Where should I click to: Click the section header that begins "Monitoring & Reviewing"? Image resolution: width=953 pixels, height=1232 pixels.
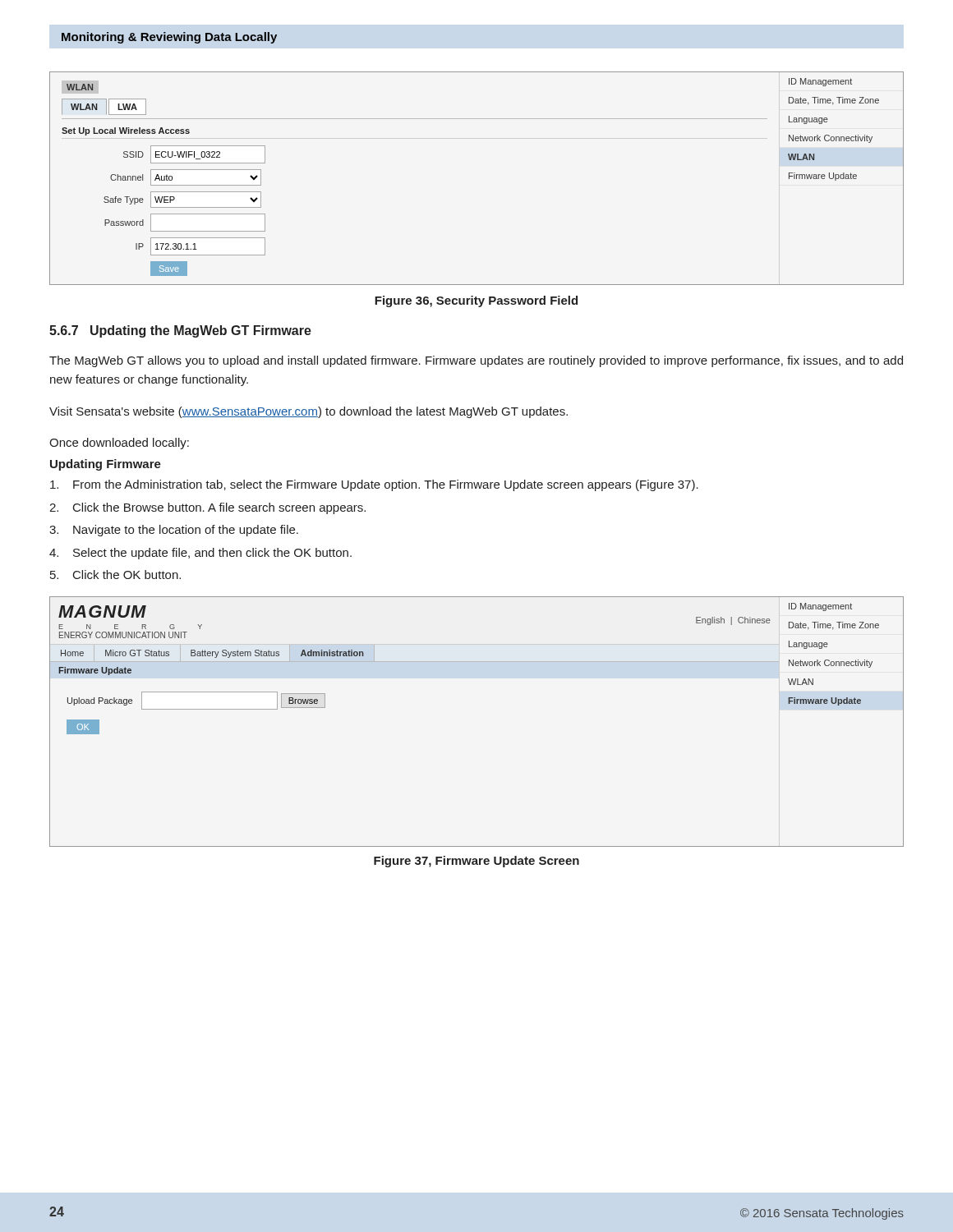click(x=169, y=38)
